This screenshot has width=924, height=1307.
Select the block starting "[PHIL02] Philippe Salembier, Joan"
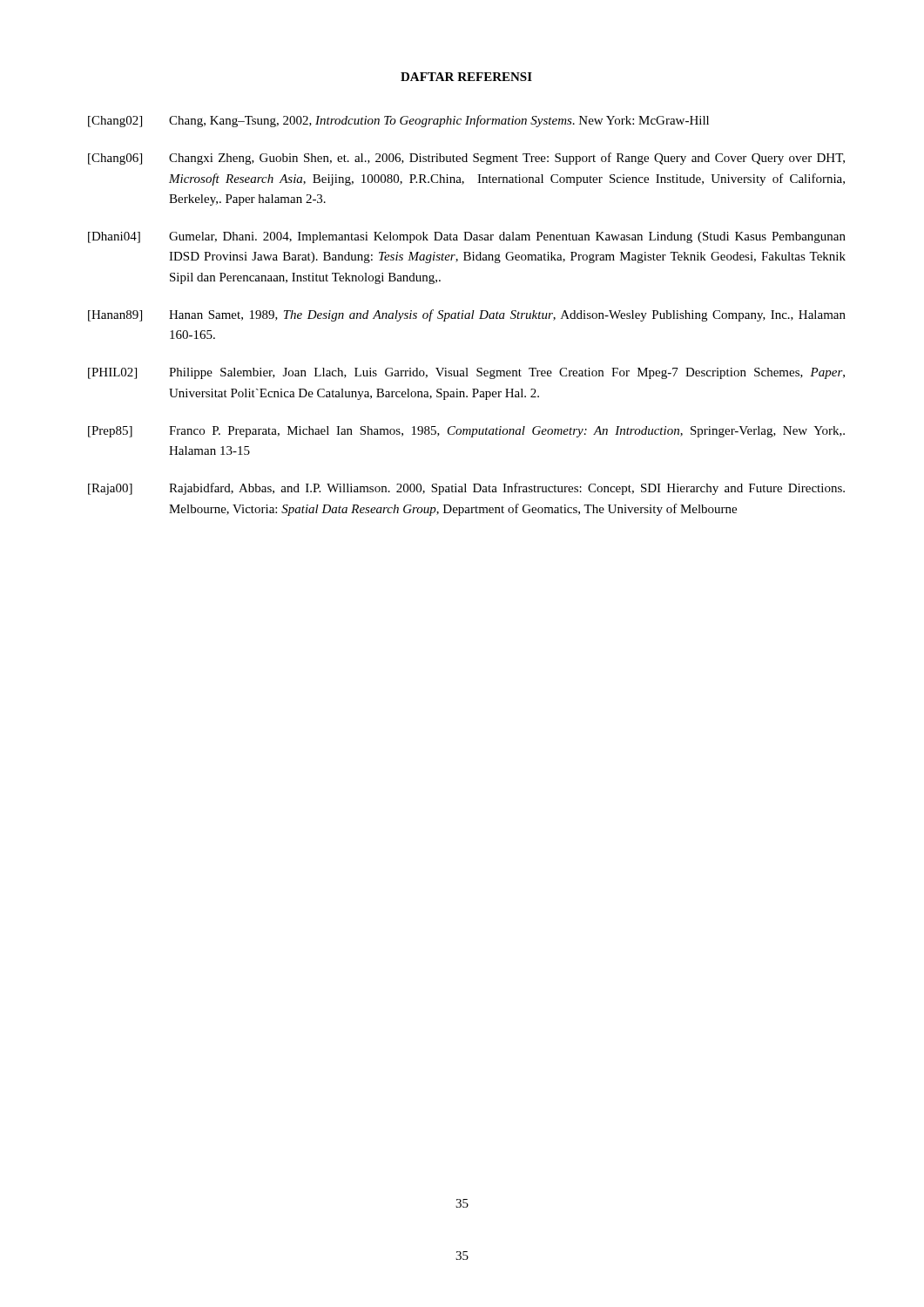(466, 383)
